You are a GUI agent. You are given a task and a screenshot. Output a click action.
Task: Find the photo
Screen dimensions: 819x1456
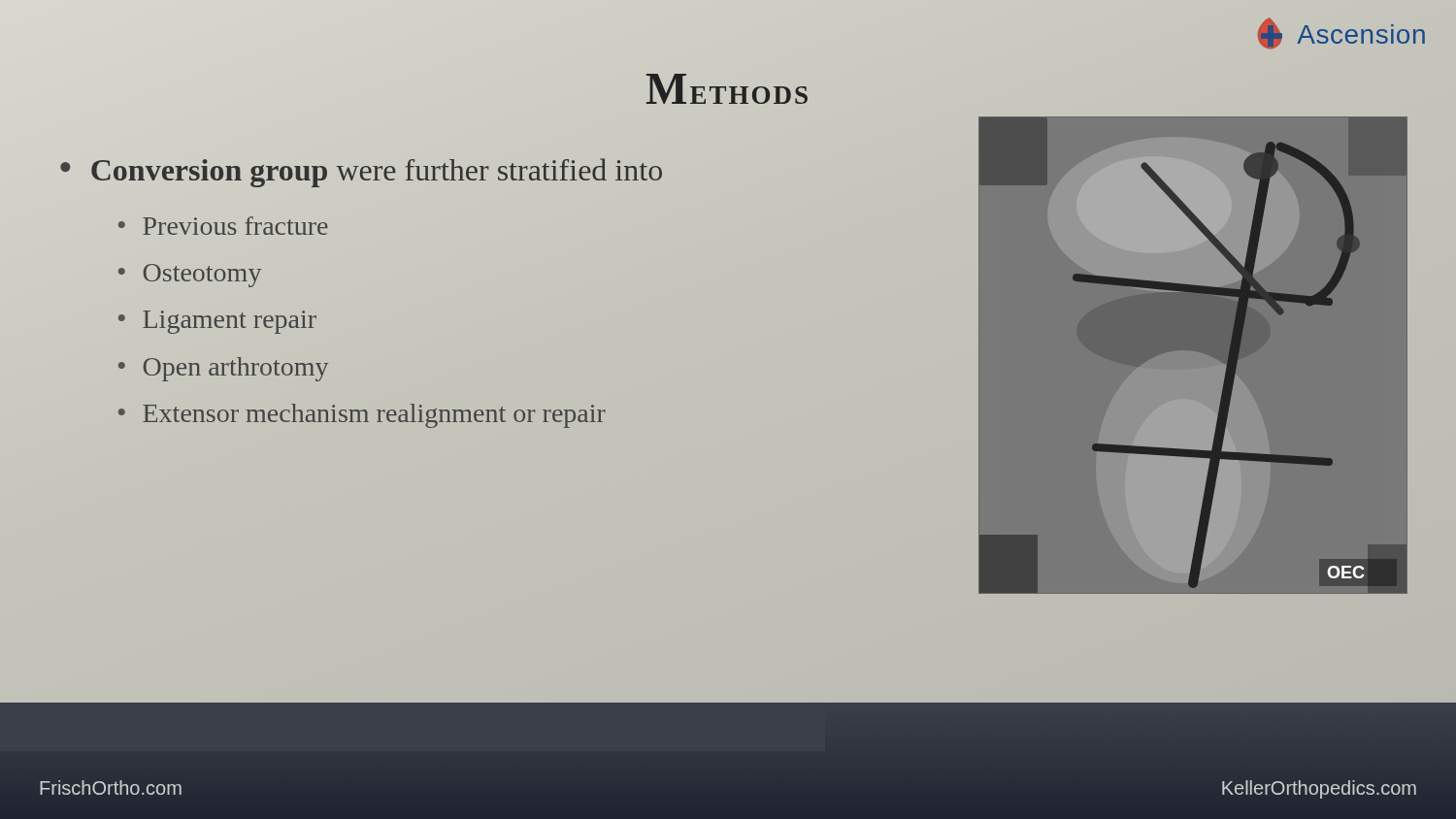click(1193, 355)
